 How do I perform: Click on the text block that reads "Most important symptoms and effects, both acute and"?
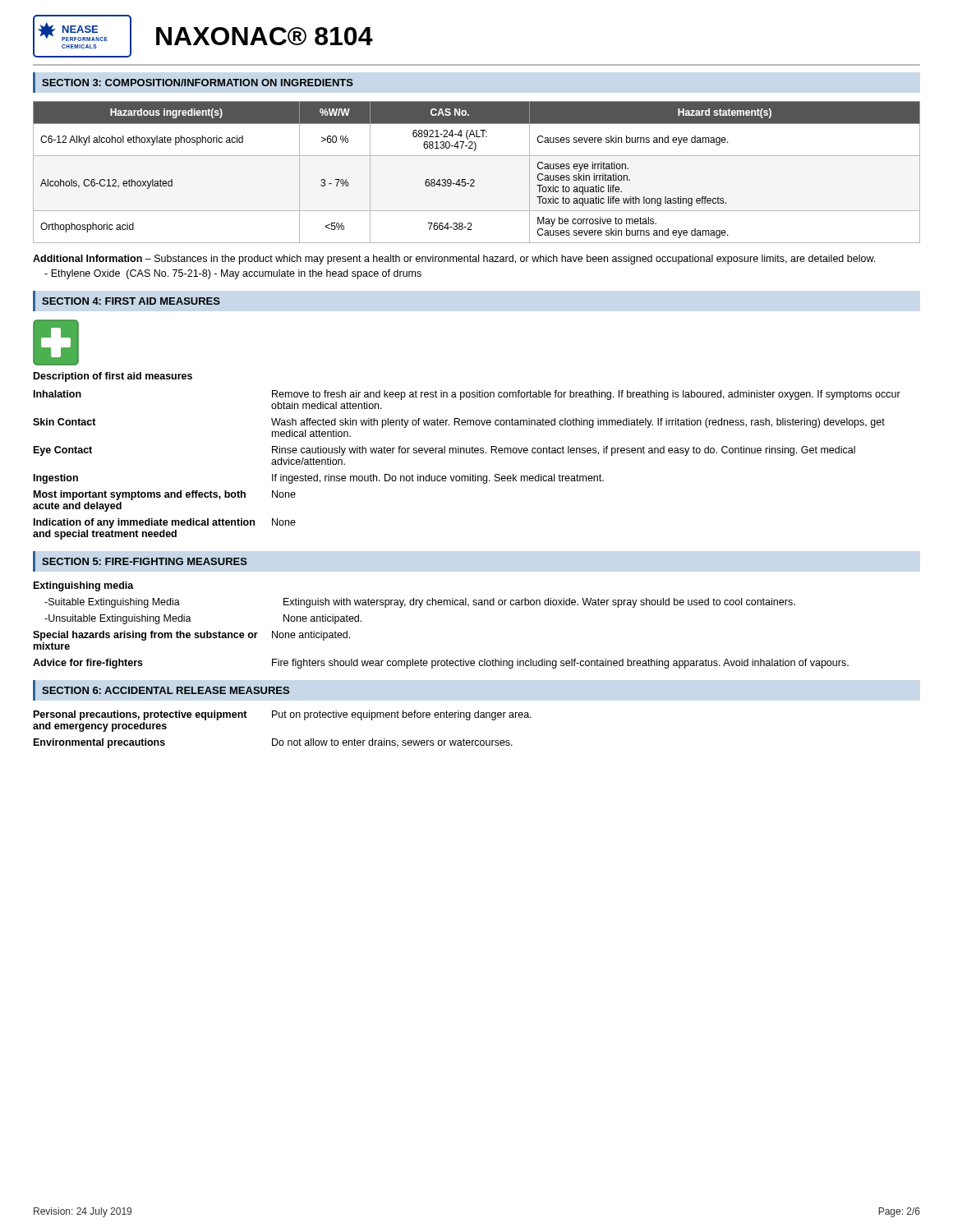point(165,495)
